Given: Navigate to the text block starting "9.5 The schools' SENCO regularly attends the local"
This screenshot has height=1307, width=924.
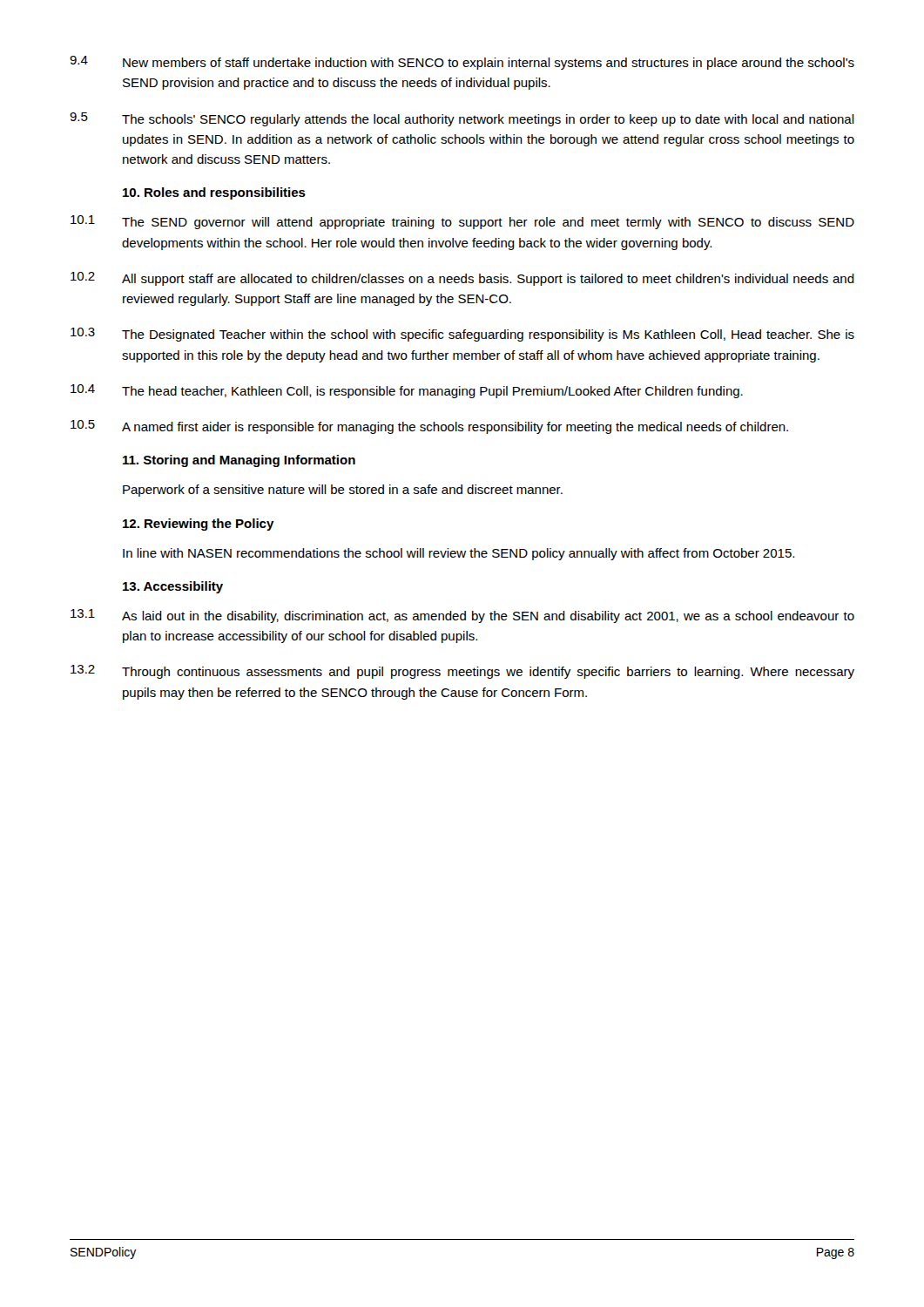Looking at the screenshot, I should pyautogui.click(x=462, y=139).
